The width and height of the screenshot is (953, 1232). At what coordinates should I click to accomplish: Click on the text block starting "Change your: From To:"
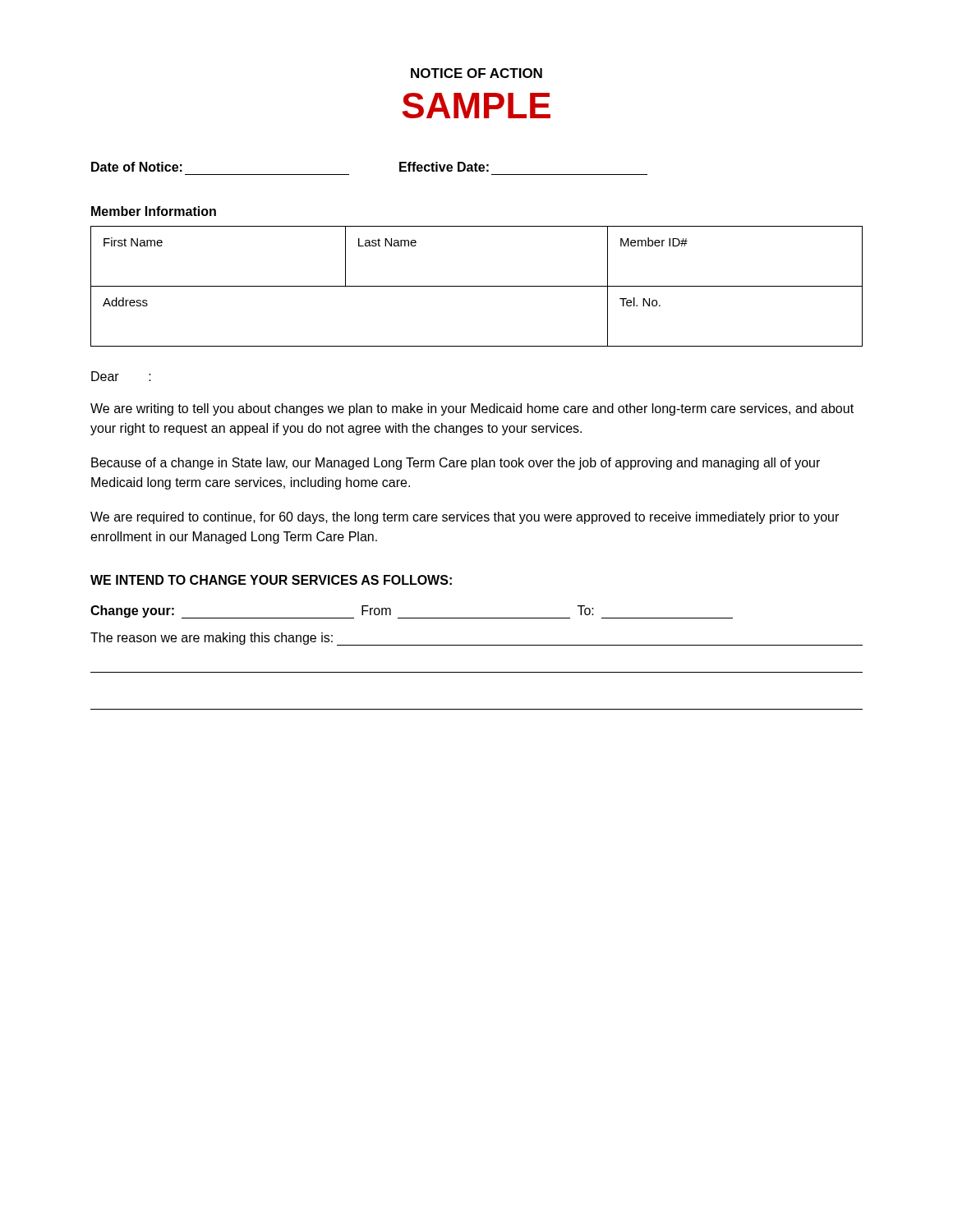412,611
